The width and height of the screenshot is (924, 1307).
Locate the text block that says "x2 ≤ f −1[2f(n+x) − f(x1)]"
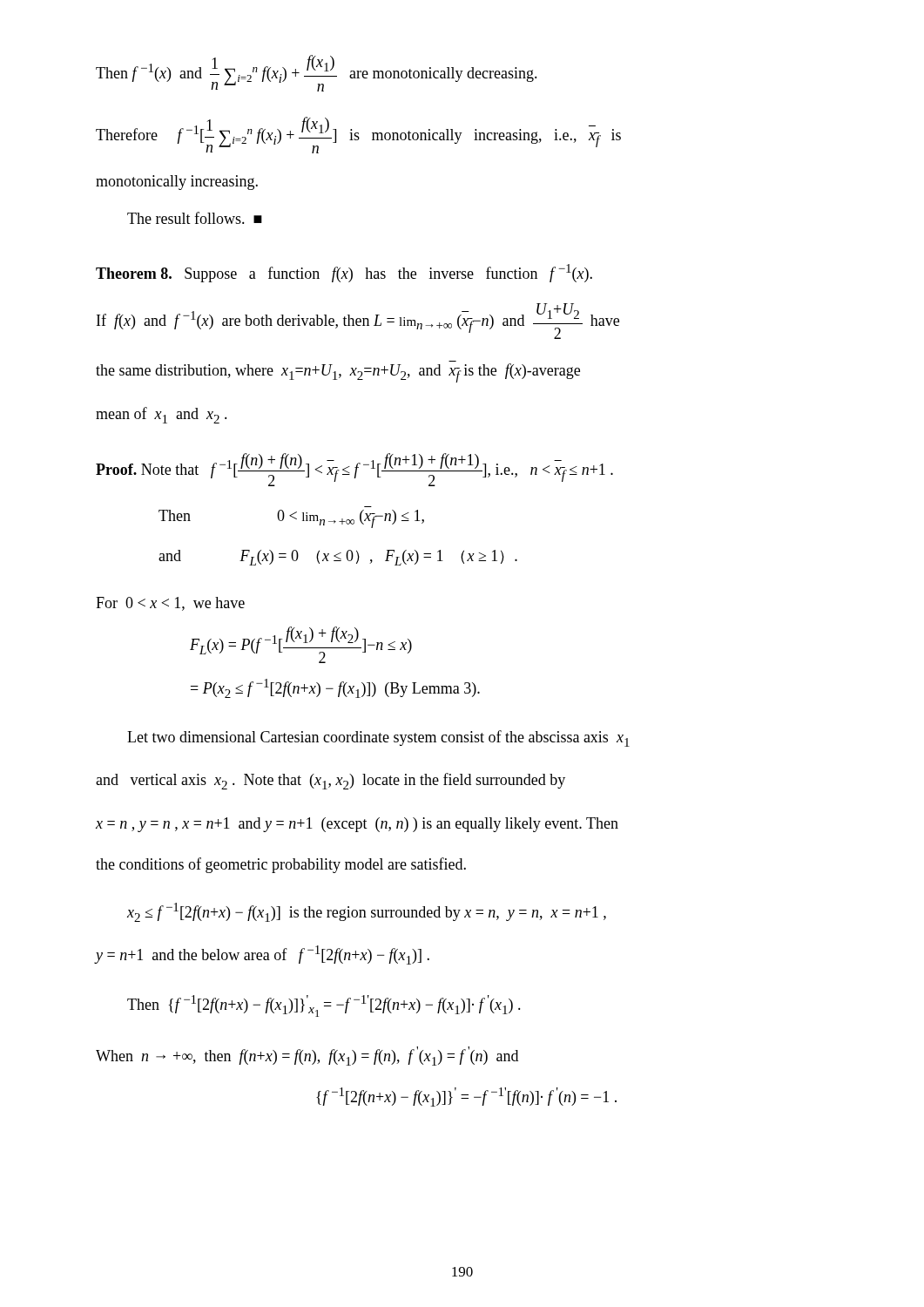[x=367, y=912]
